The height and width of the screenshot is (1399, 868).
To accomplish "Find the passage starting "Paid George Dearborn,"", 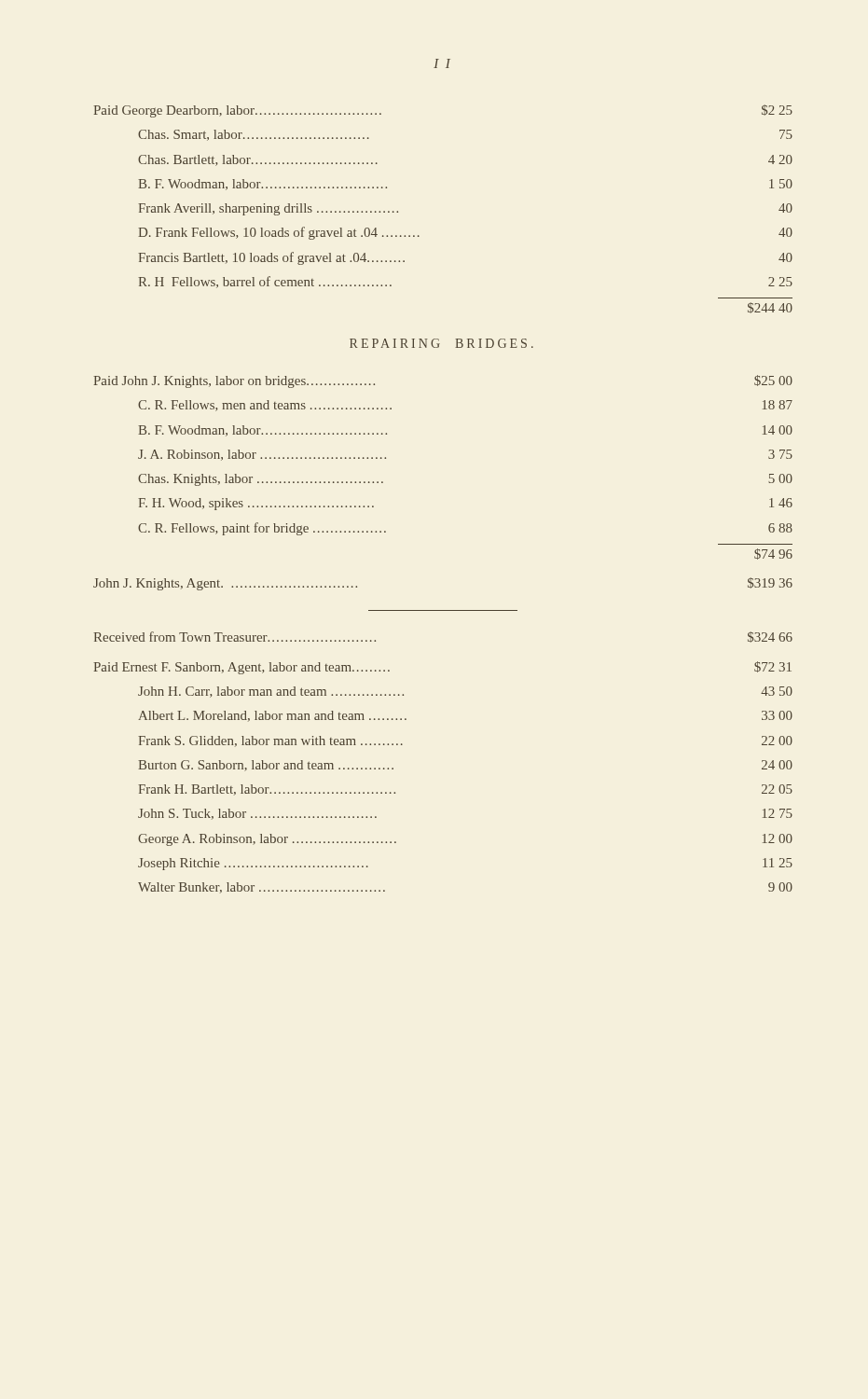I will coord(168,111).
